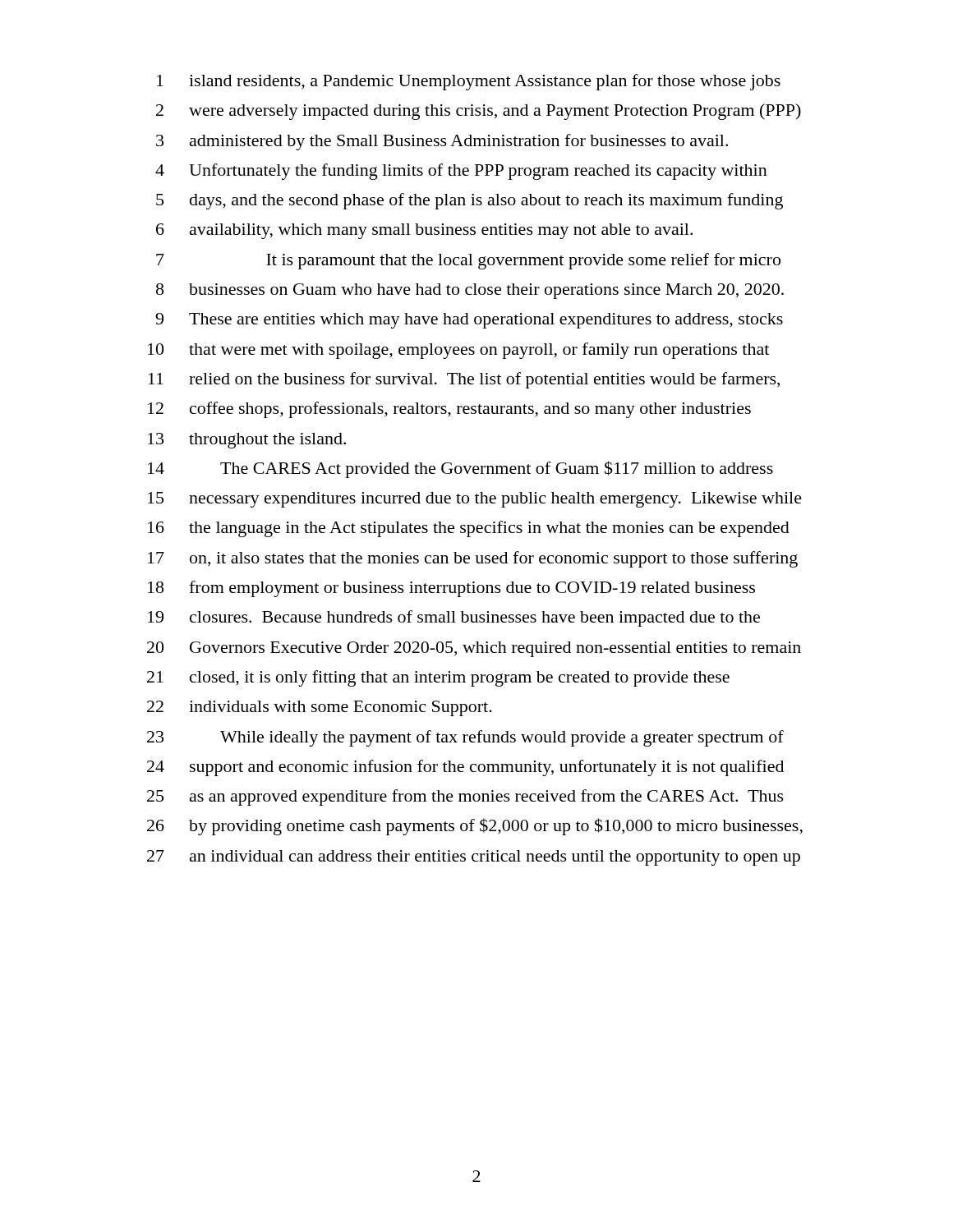Screen dimensions: 1232x953
Task: Click the passage that begins "5 days, and the second phase"
Action: (476, 200)
